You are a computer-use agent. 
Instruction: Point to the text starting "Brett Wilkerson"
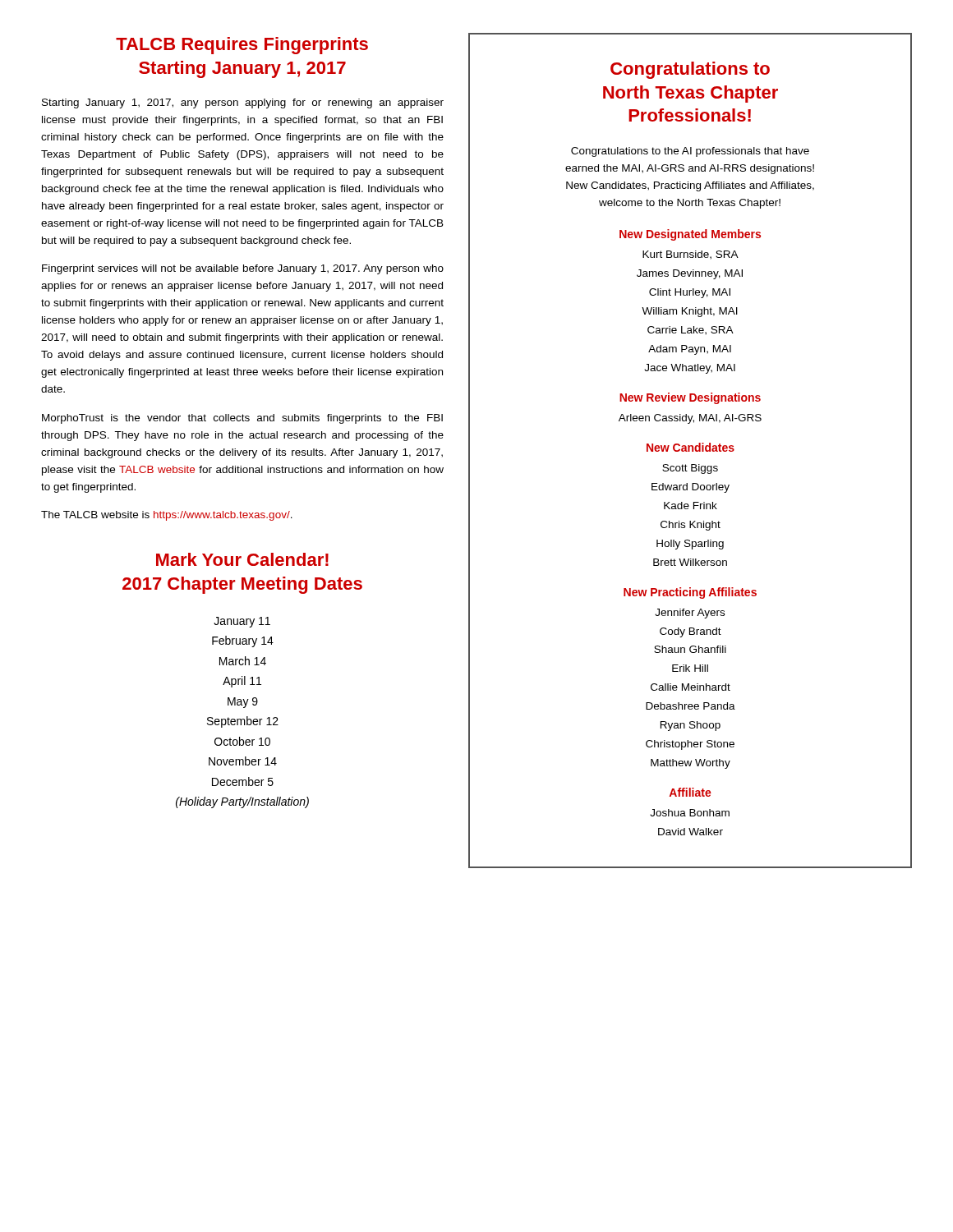click(690, 562)
